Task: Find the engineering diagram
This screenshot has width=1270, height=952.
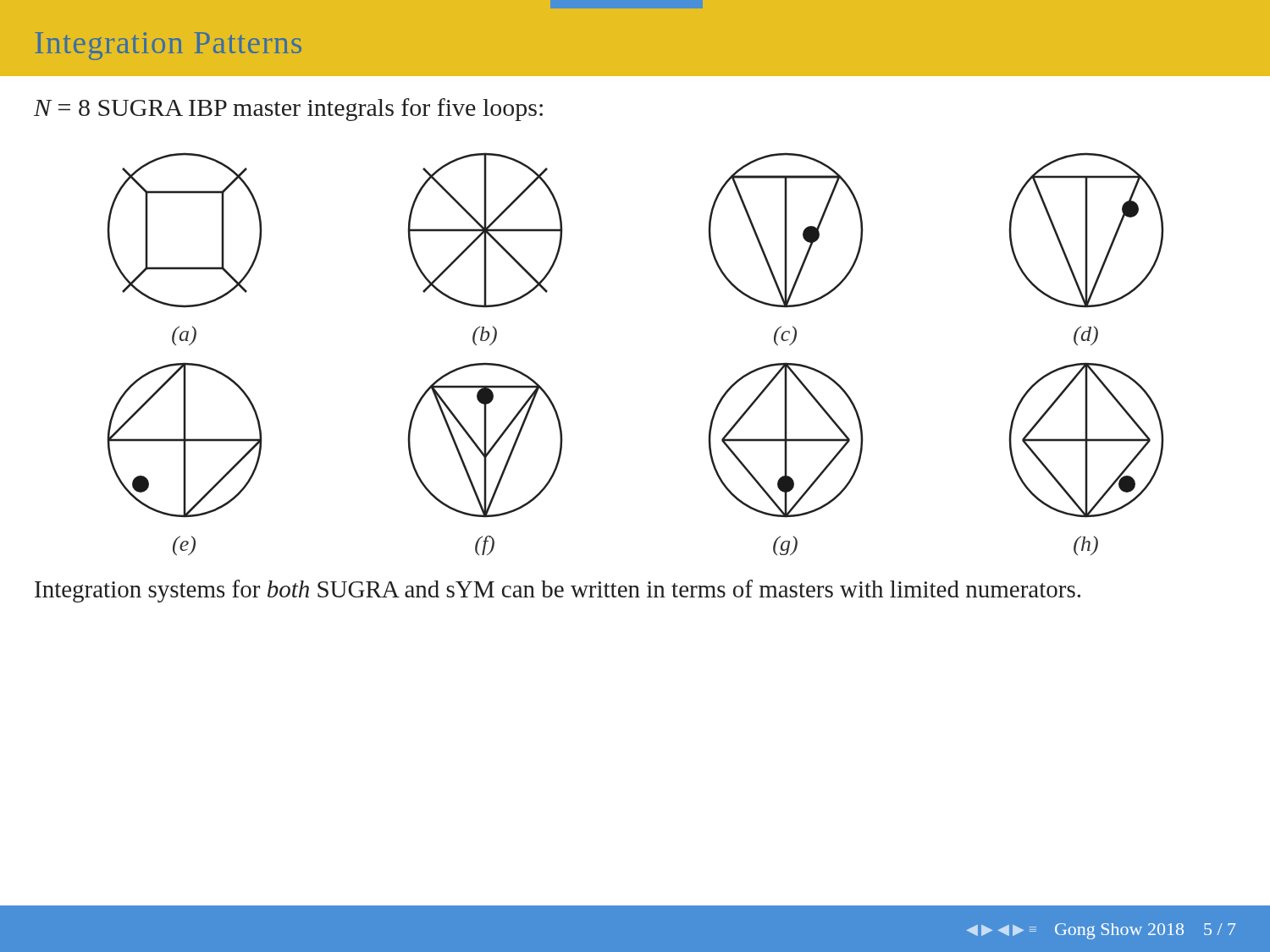Action: pos(635,351)
